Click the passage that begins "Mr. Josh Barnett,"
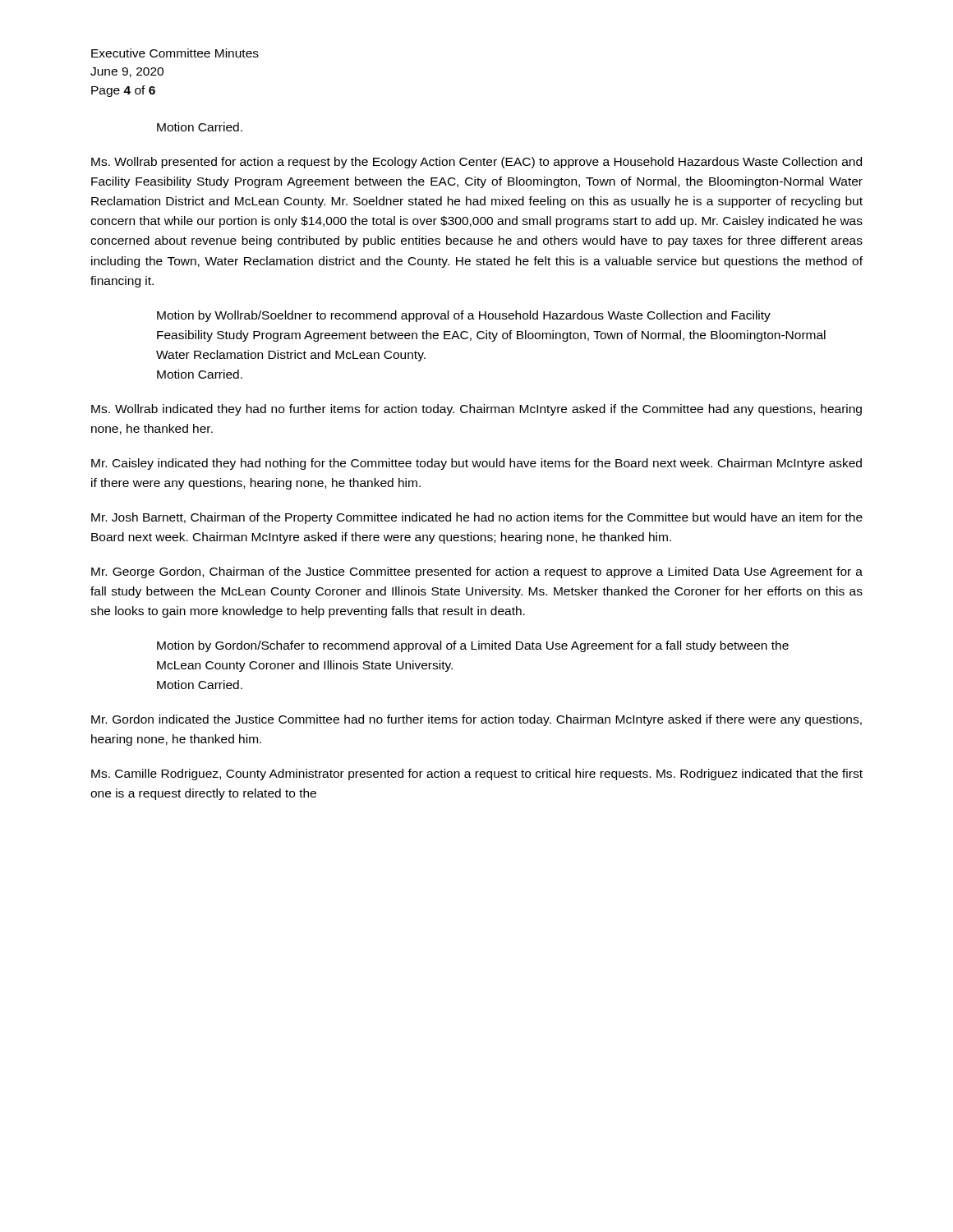953x1232 pixels. [476, 527]
